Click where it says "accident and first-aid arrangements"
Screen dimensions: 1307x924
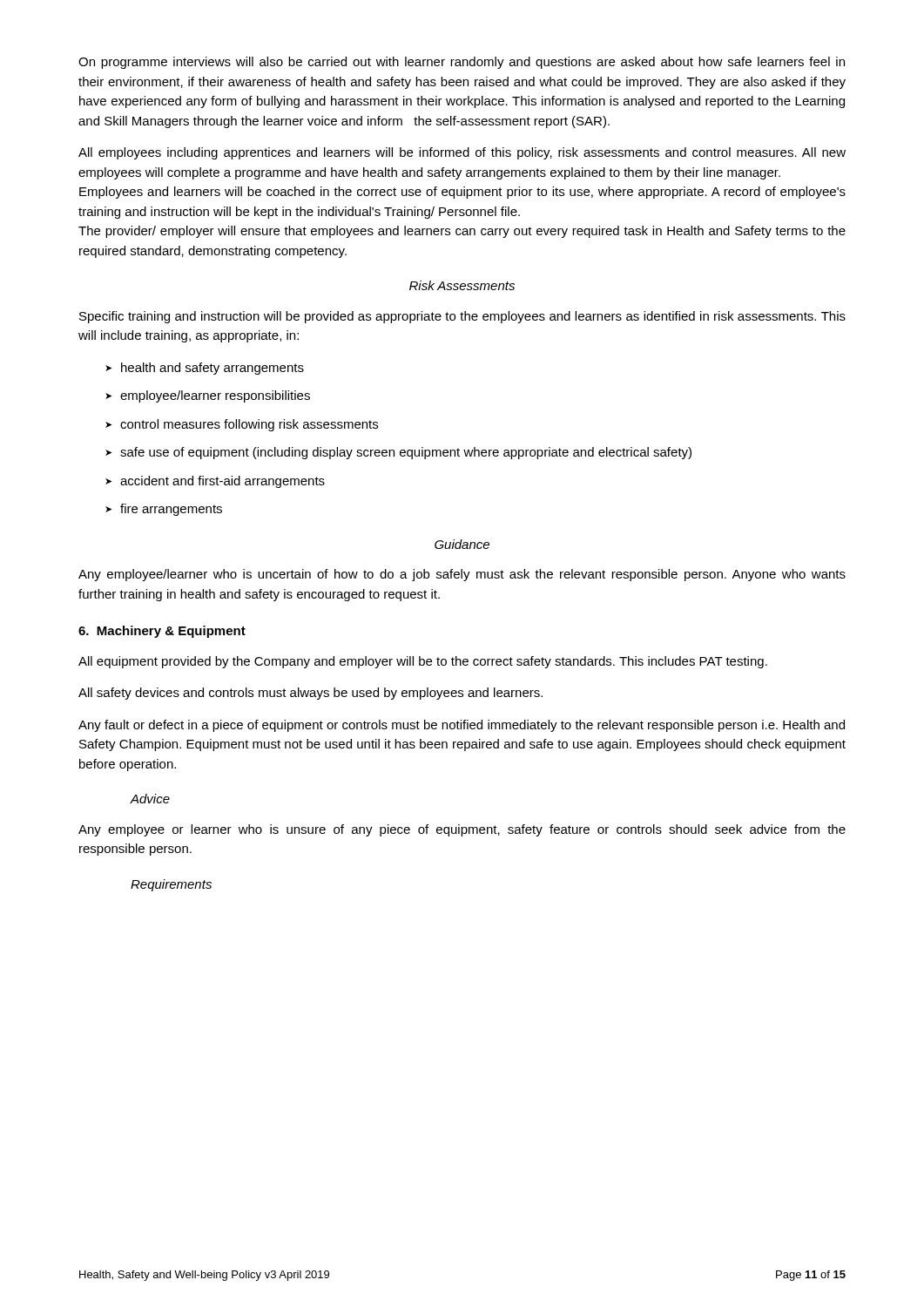[x=215, y=482]
